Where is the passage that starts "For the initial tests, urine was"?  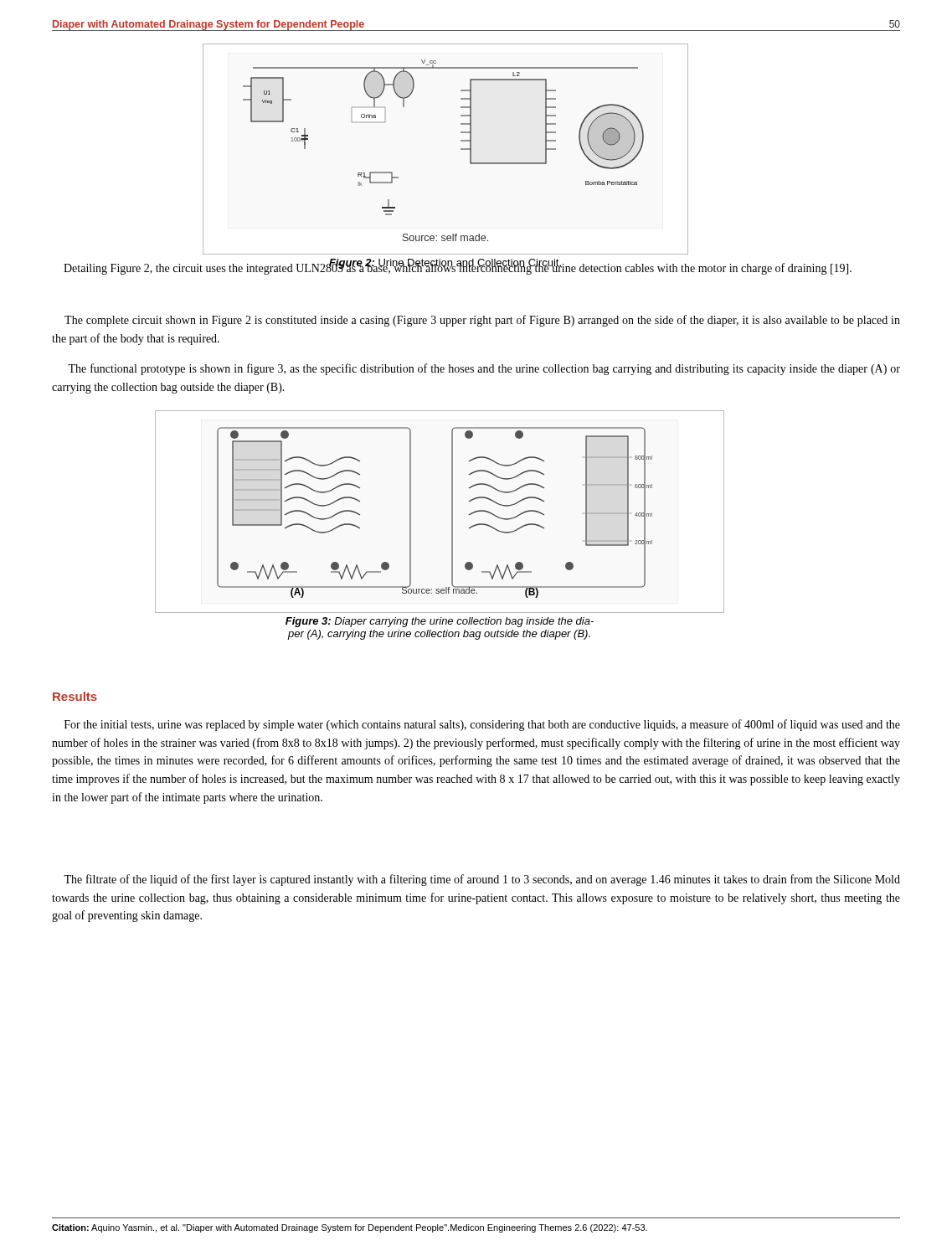tap(476, 761)
